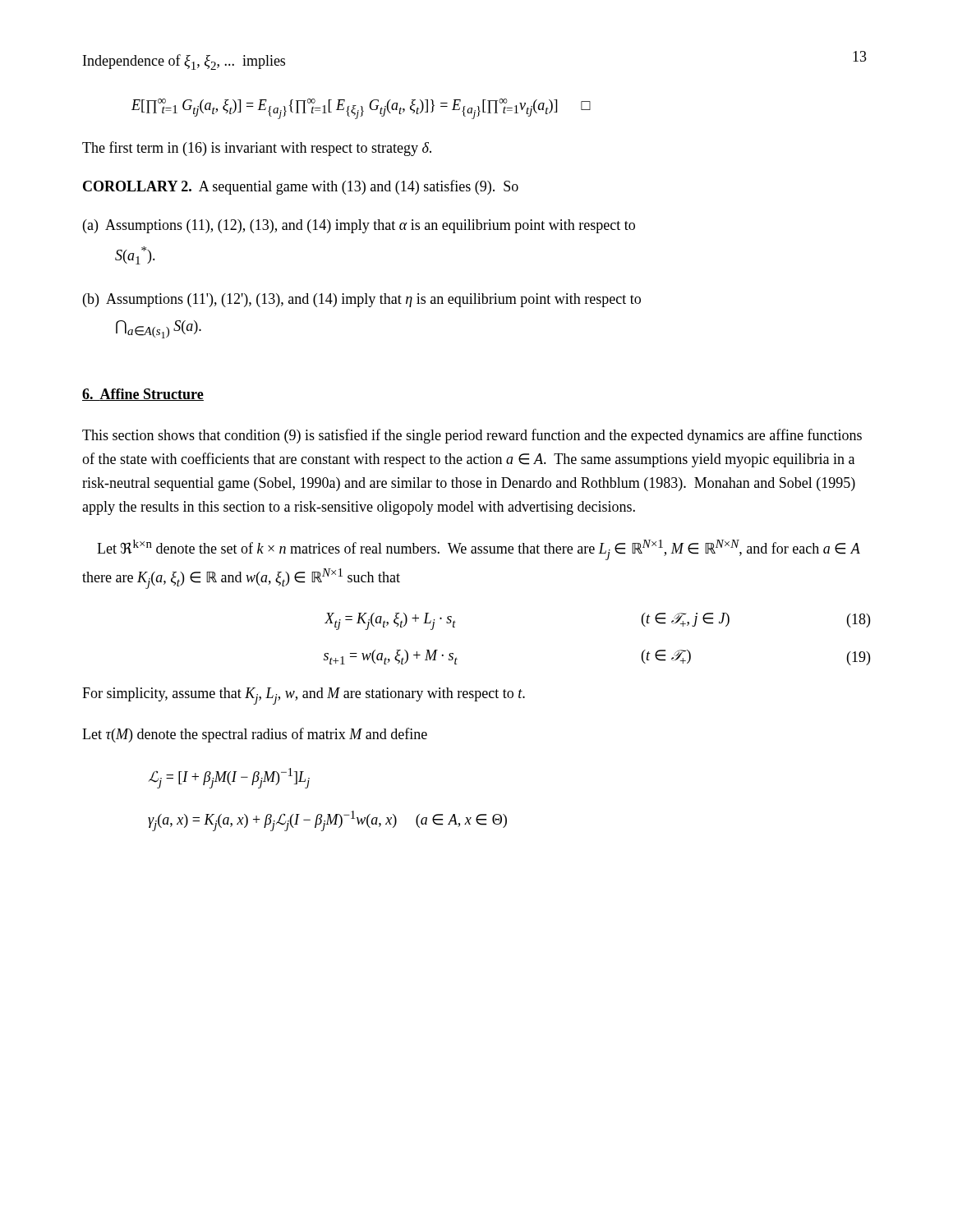953x1232 pixels.
Task: Click on the region starting "Let ℜk×n denote the set"
Action: click(x=471, y=563)
